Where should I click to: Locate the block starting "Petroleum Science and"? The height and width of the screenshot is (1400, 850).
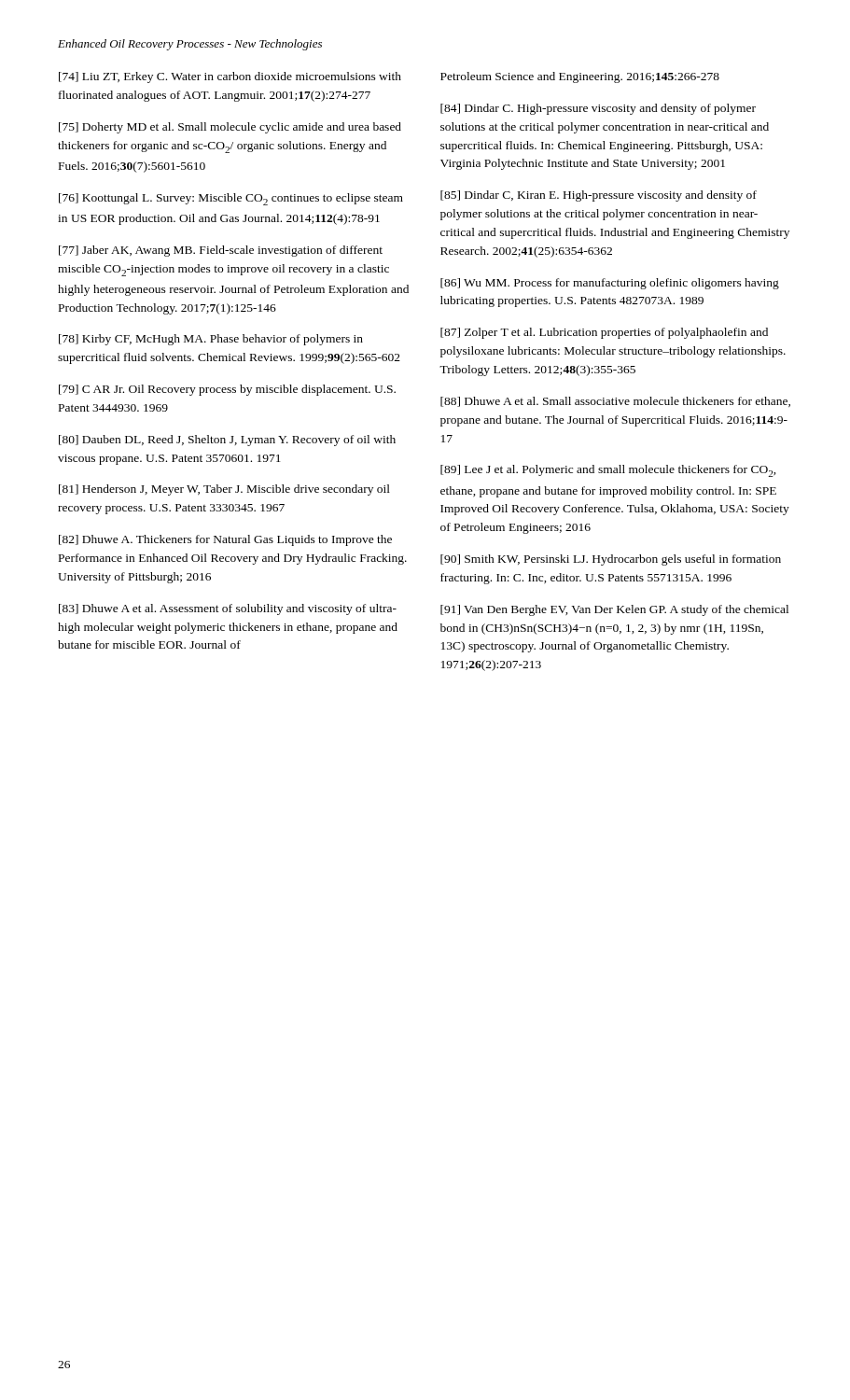pos(580,76)
